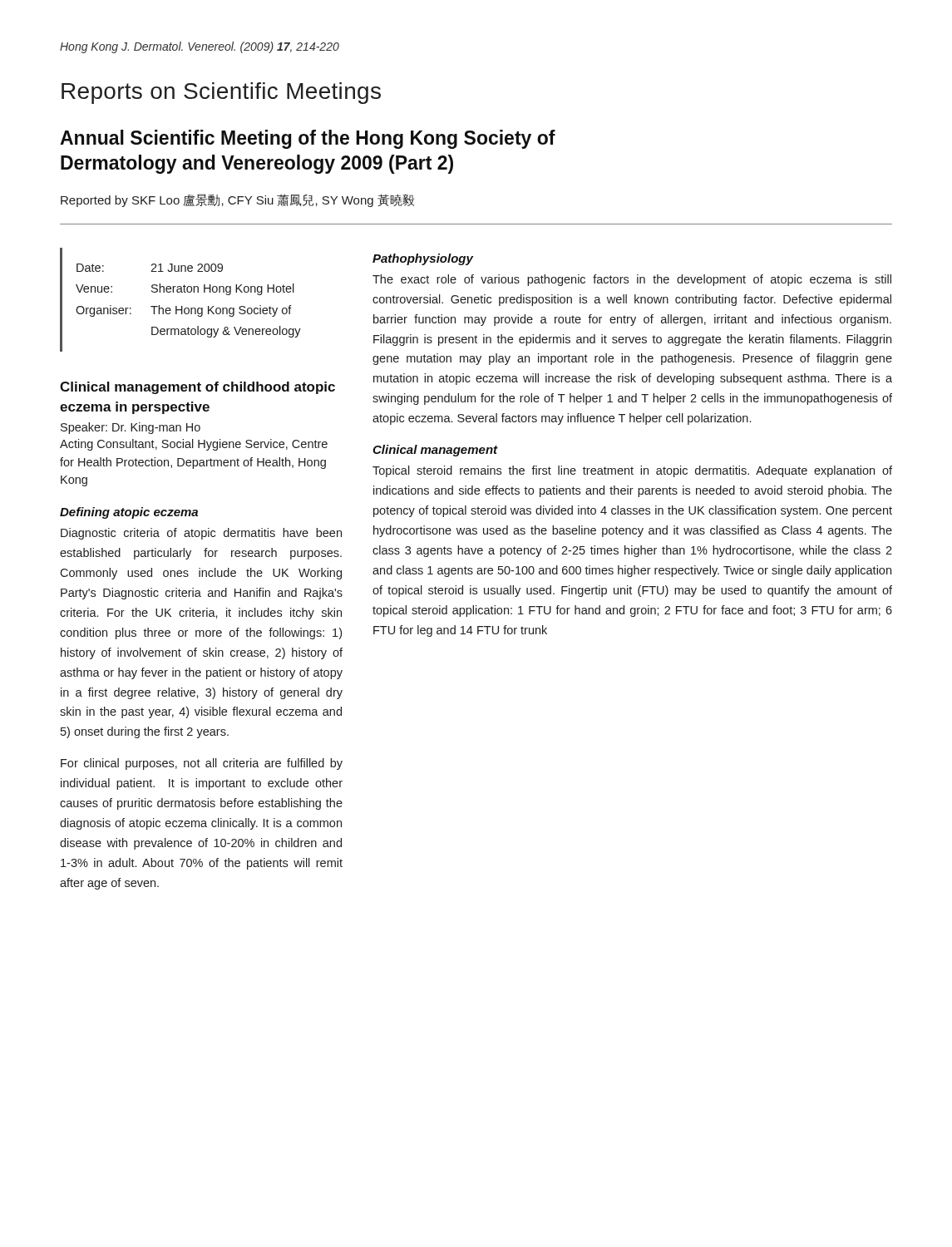Locate the text block containing "For clinical purposes,"
Screen dimensions: 1247x952
201,823
